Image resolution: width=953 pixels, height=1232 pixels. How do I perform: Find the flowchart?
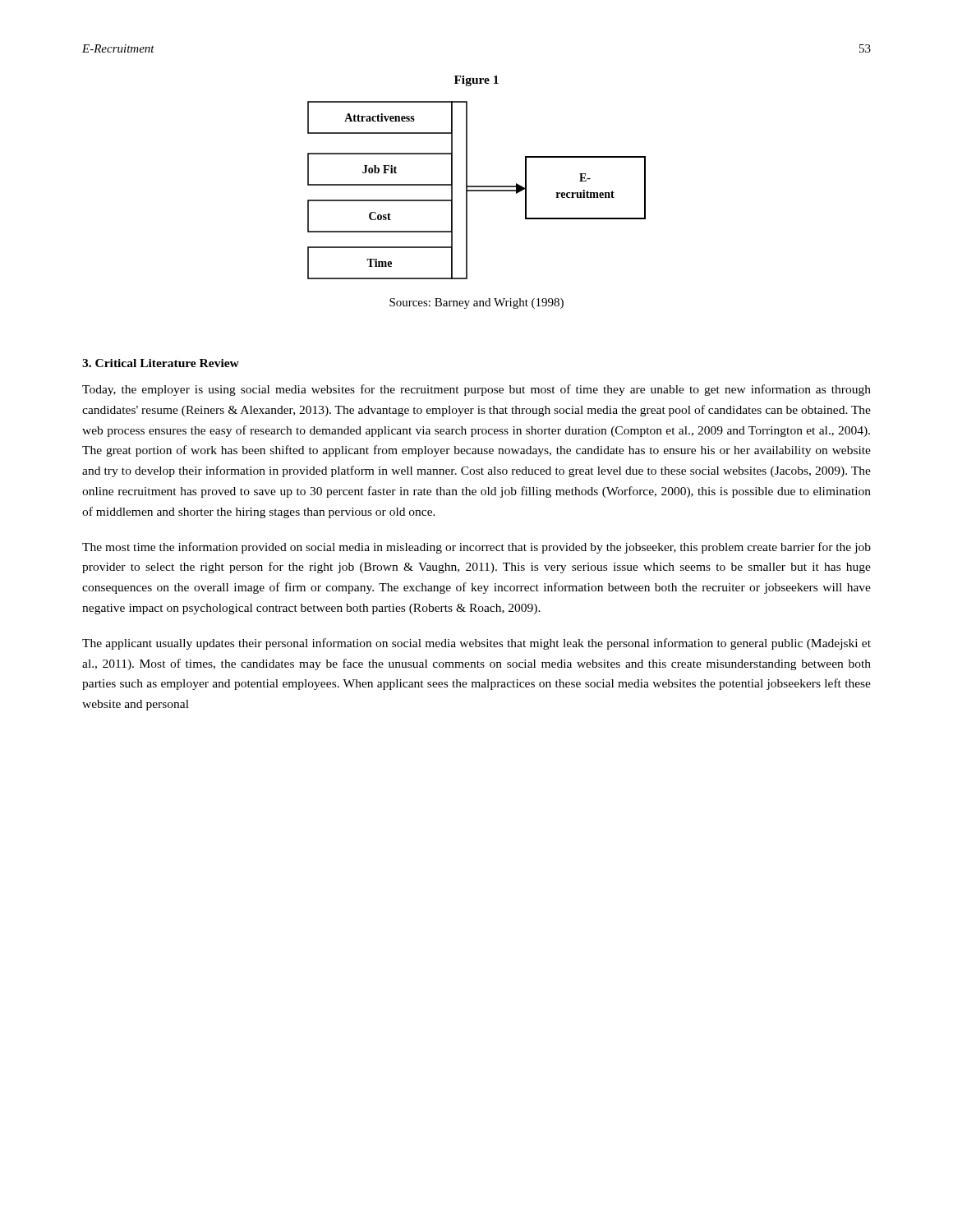[476, 178]
